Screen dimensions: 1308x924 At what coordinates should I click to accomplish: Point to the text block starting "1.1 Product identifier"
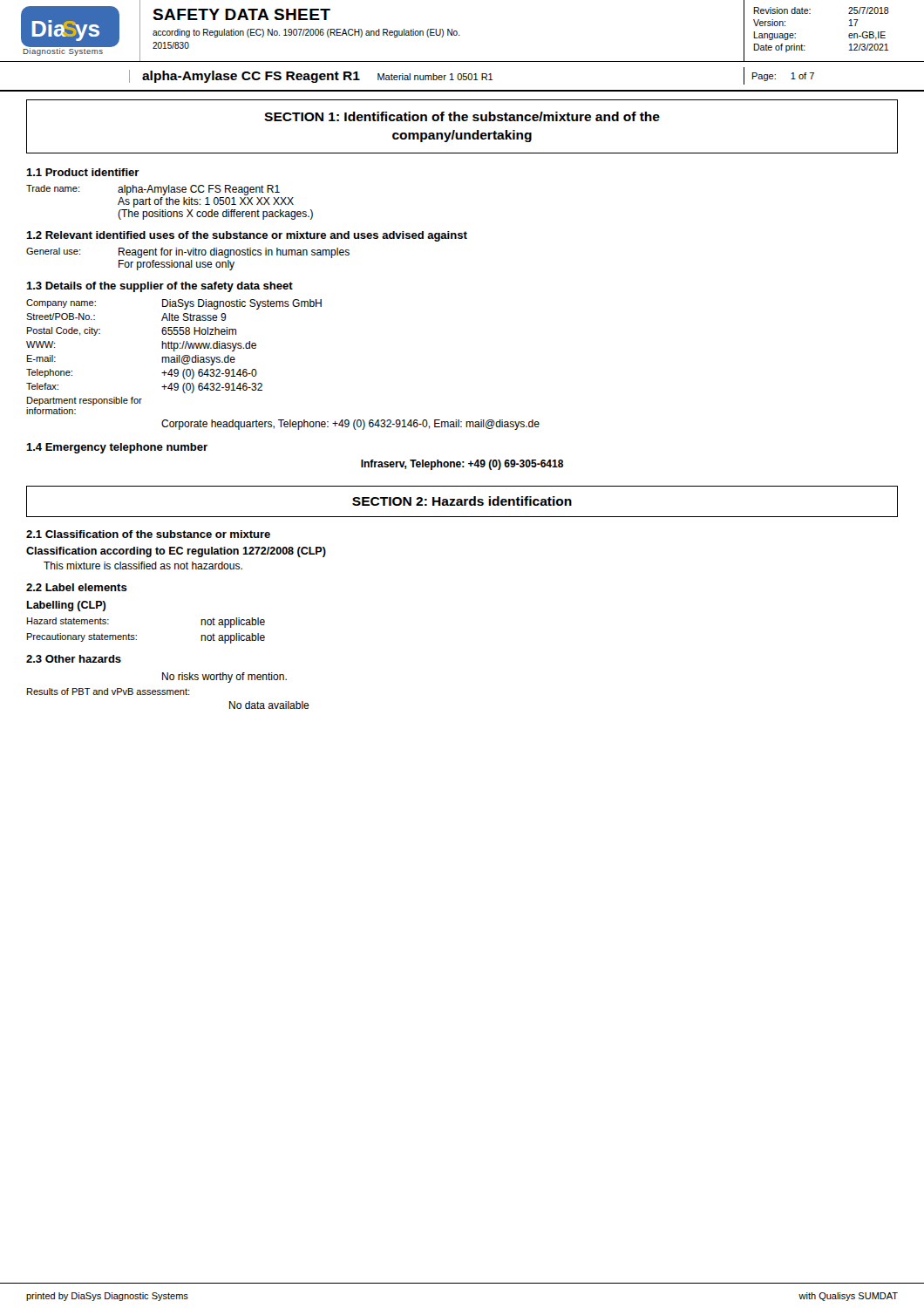pyautogui.click(x=83, y=172)
